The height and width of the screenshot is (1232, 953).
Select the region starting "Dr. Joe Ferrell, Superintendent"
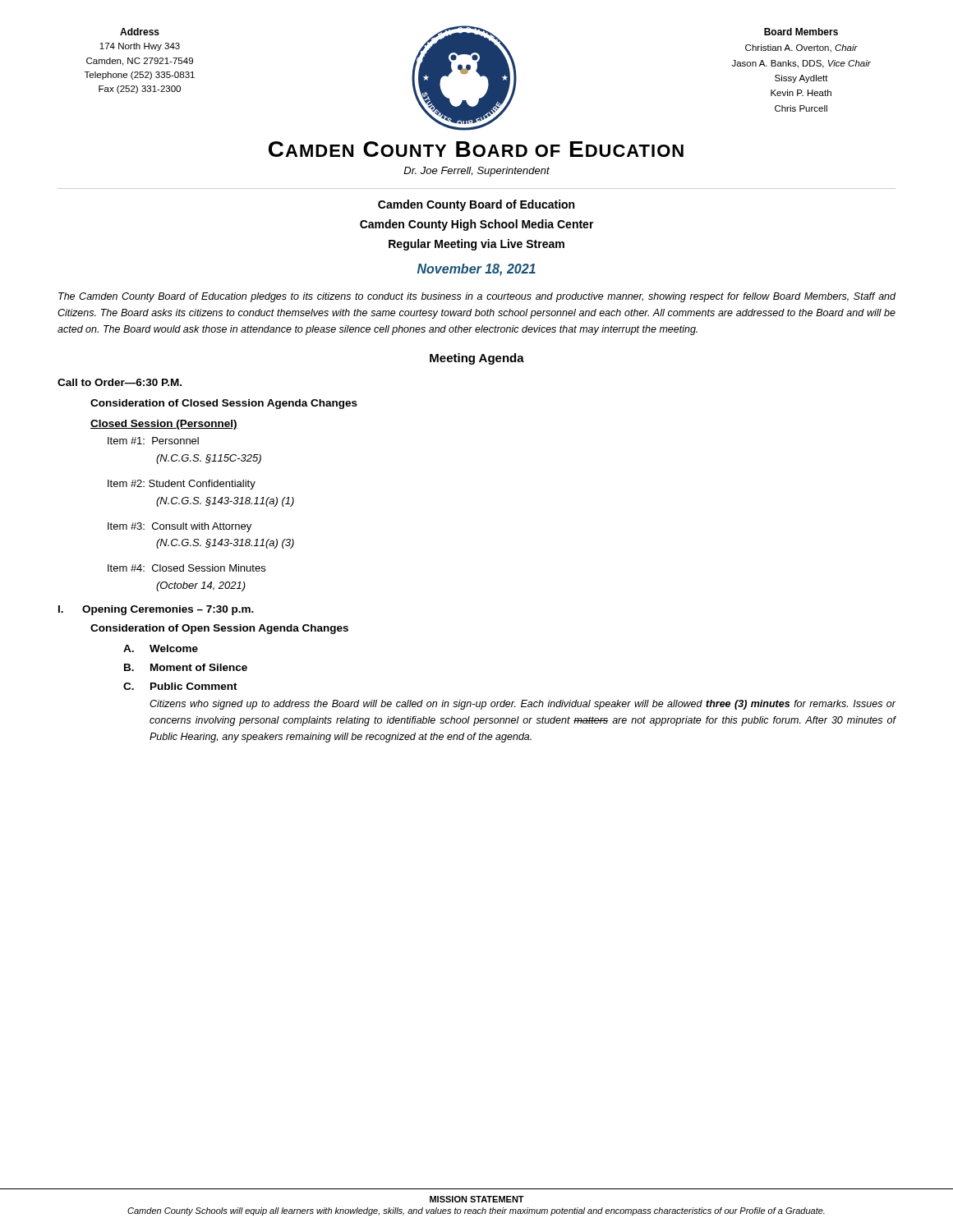(476, 170)
